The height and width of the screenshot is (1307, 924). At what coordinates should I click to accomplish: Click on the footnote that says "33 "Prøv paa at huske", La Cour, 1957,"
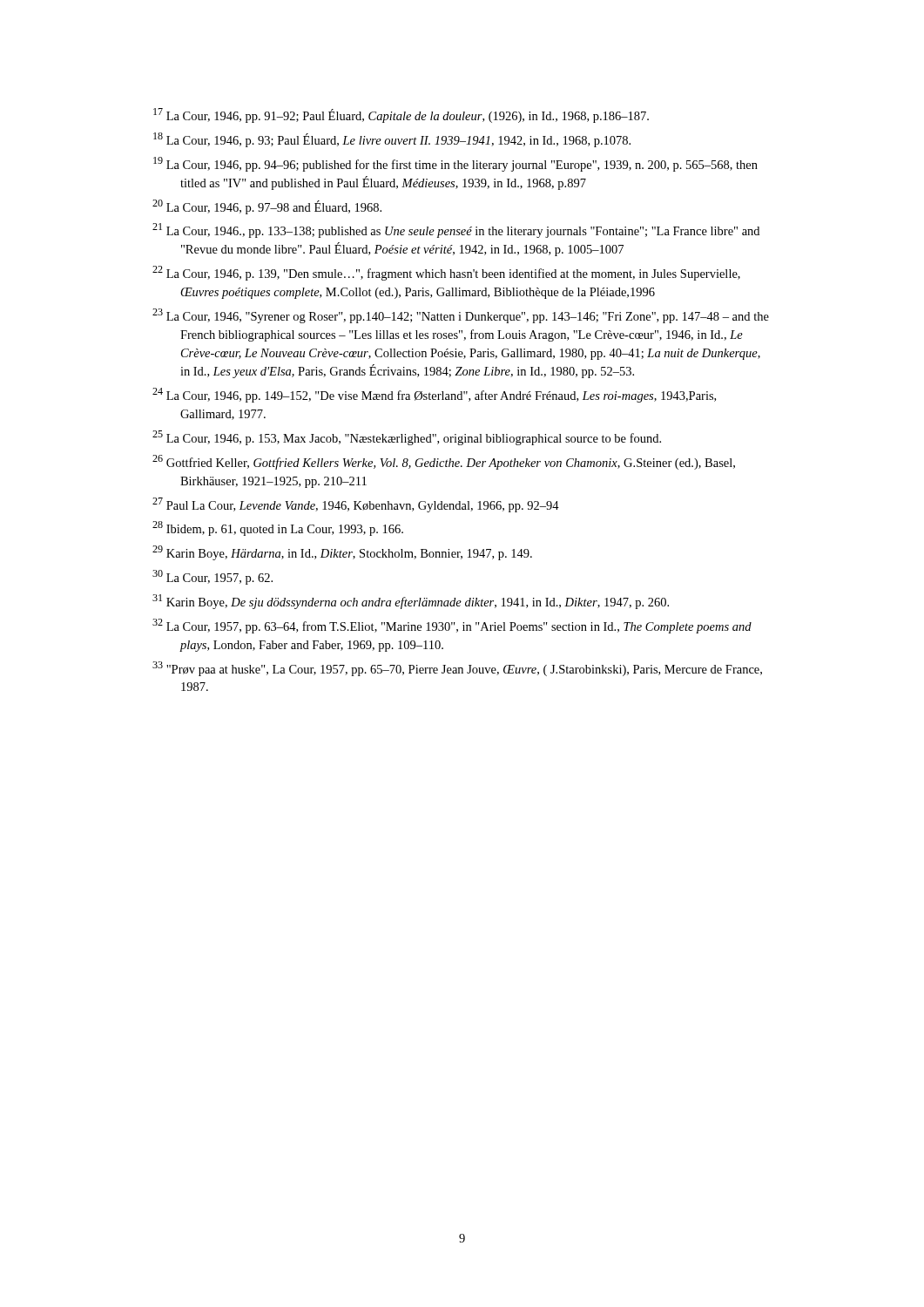tap(458, 676)
